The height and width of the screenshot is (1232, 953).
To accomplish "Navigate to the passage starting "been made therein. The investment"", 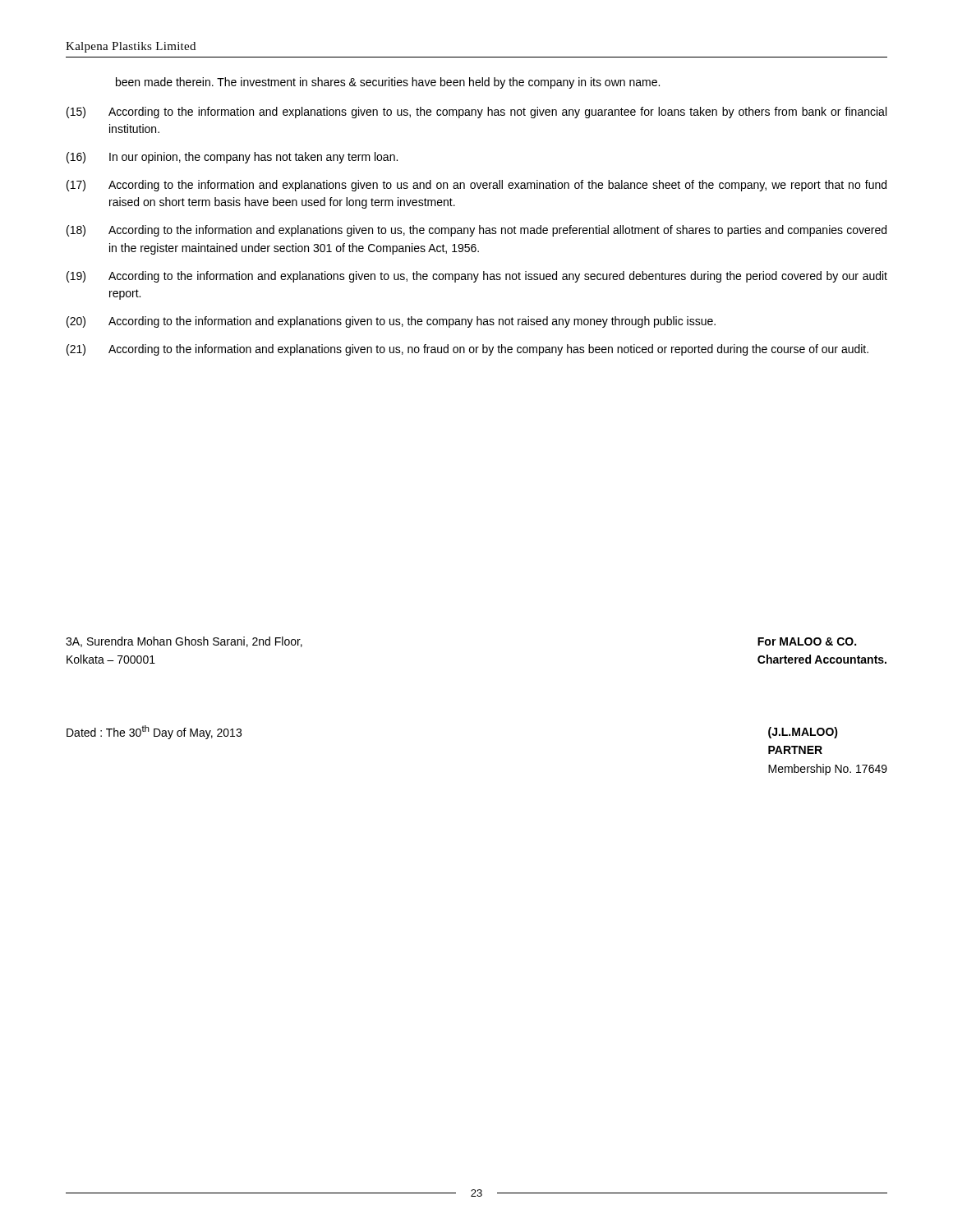I will (388, 82).
